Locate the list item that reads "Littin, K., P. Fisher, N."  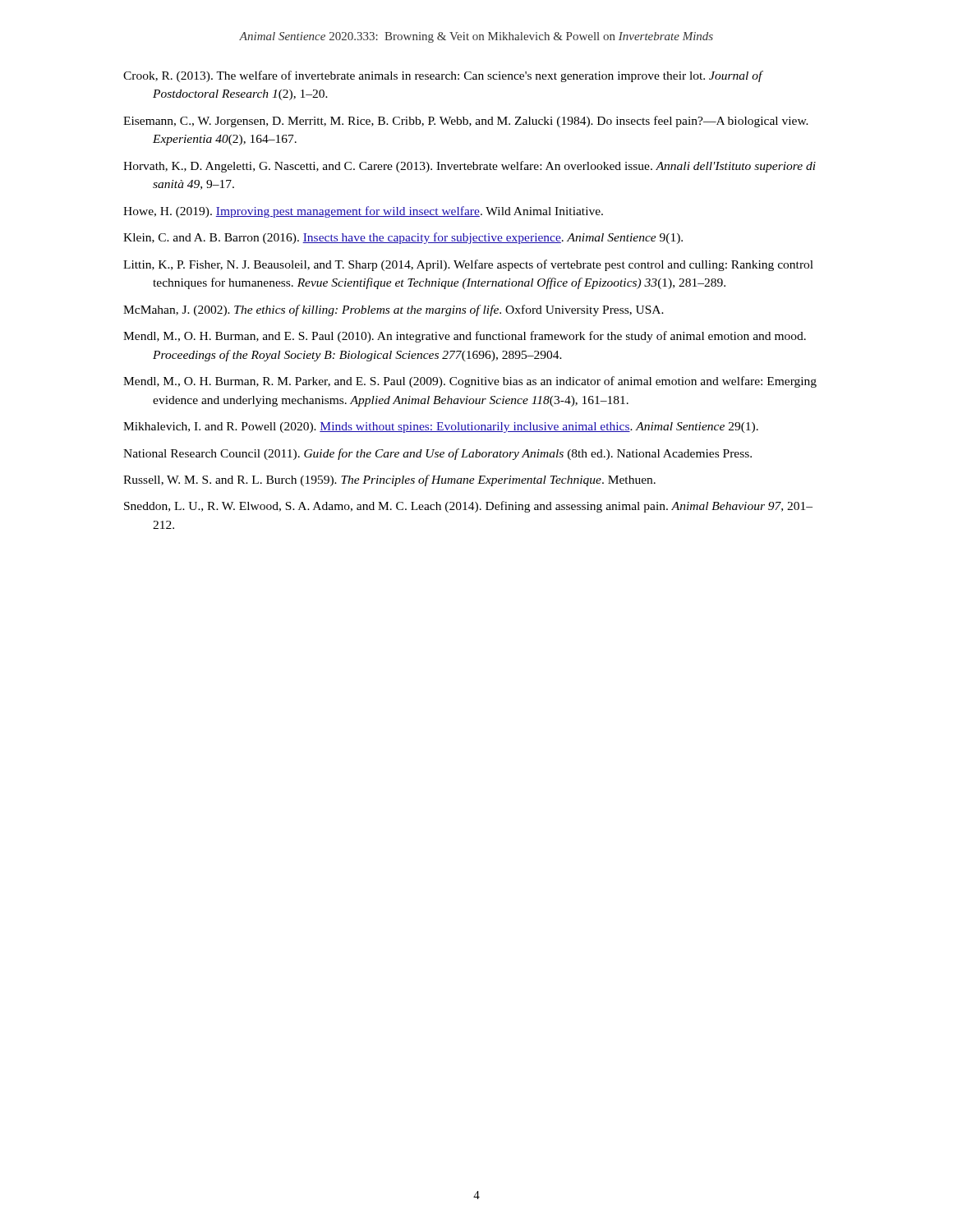coord(468,273)
